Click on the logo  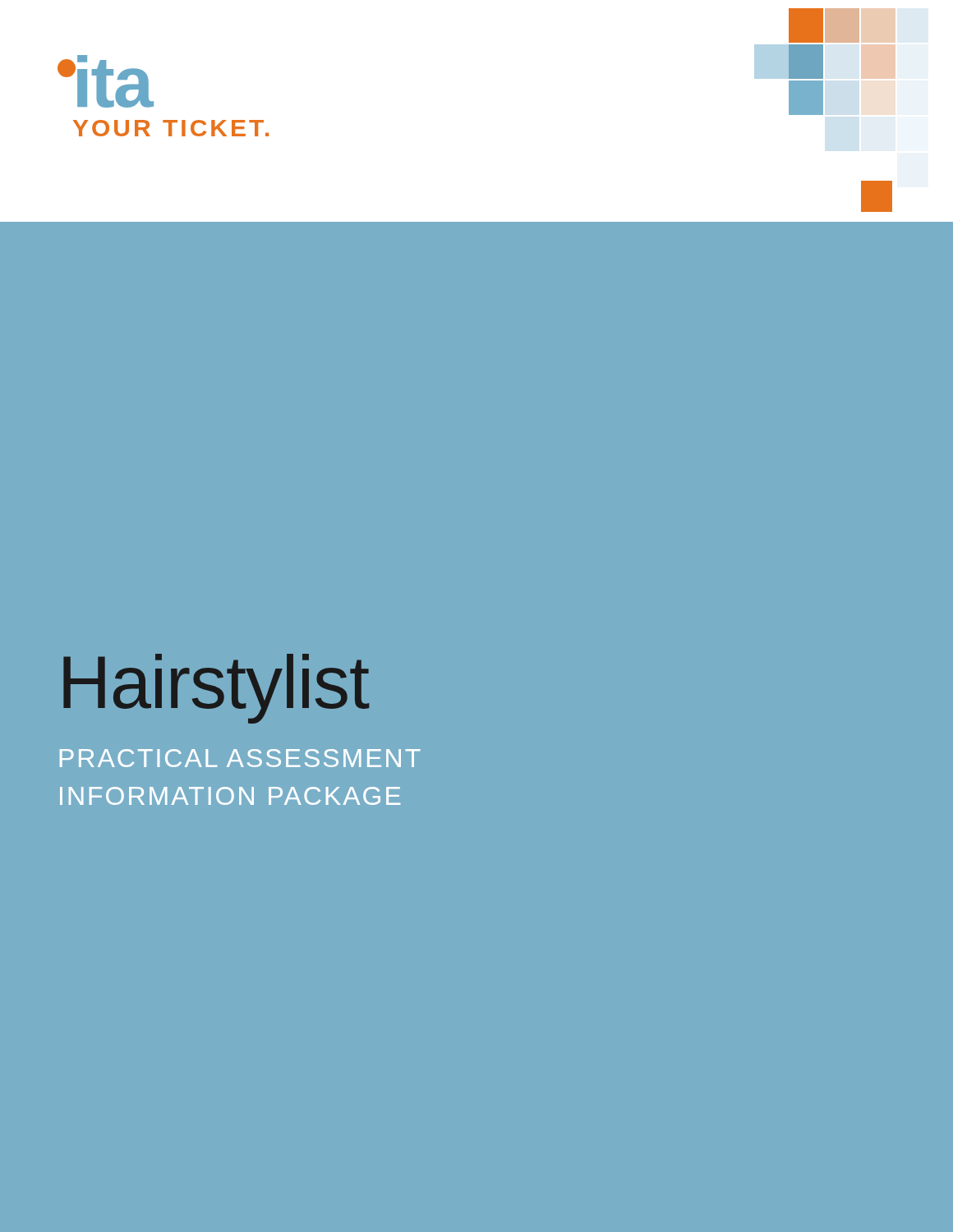[x=165, y=95]
